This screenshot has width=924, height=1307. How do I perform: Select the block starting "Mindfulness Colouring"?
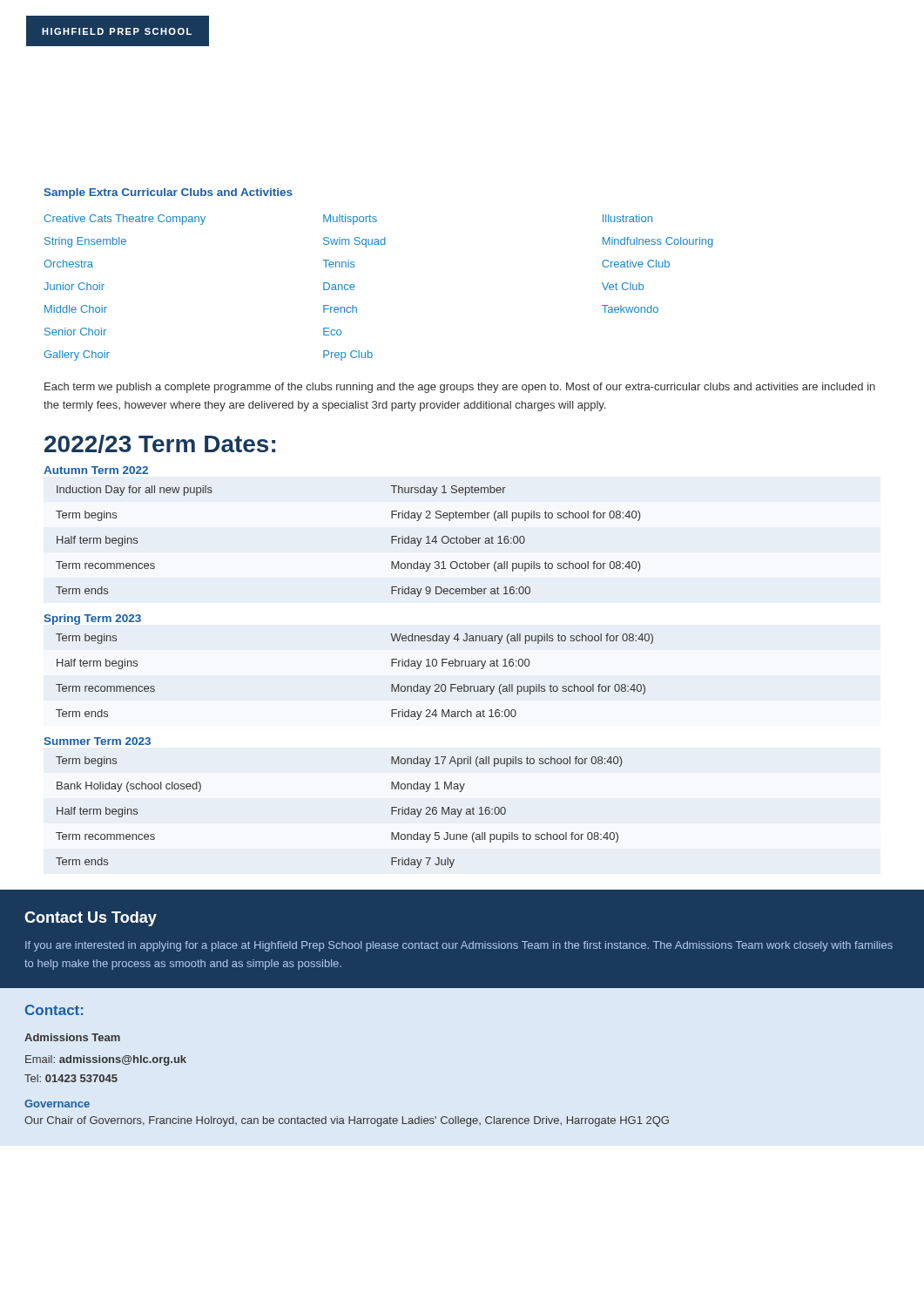657,241
